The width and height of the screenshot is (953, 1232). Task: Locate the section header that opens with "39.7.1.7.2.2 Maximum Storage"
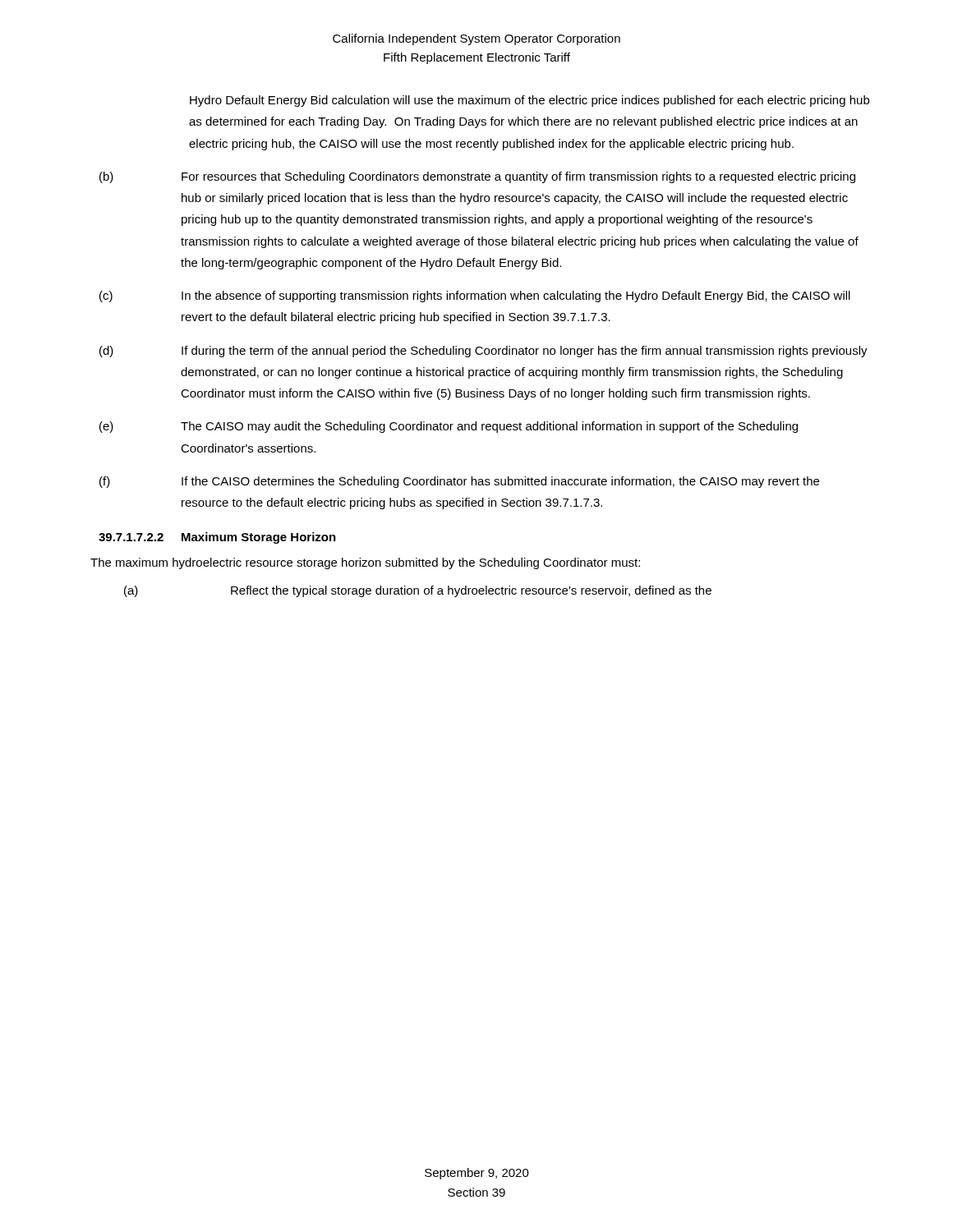pyautogui.click(x=213, y=538)
